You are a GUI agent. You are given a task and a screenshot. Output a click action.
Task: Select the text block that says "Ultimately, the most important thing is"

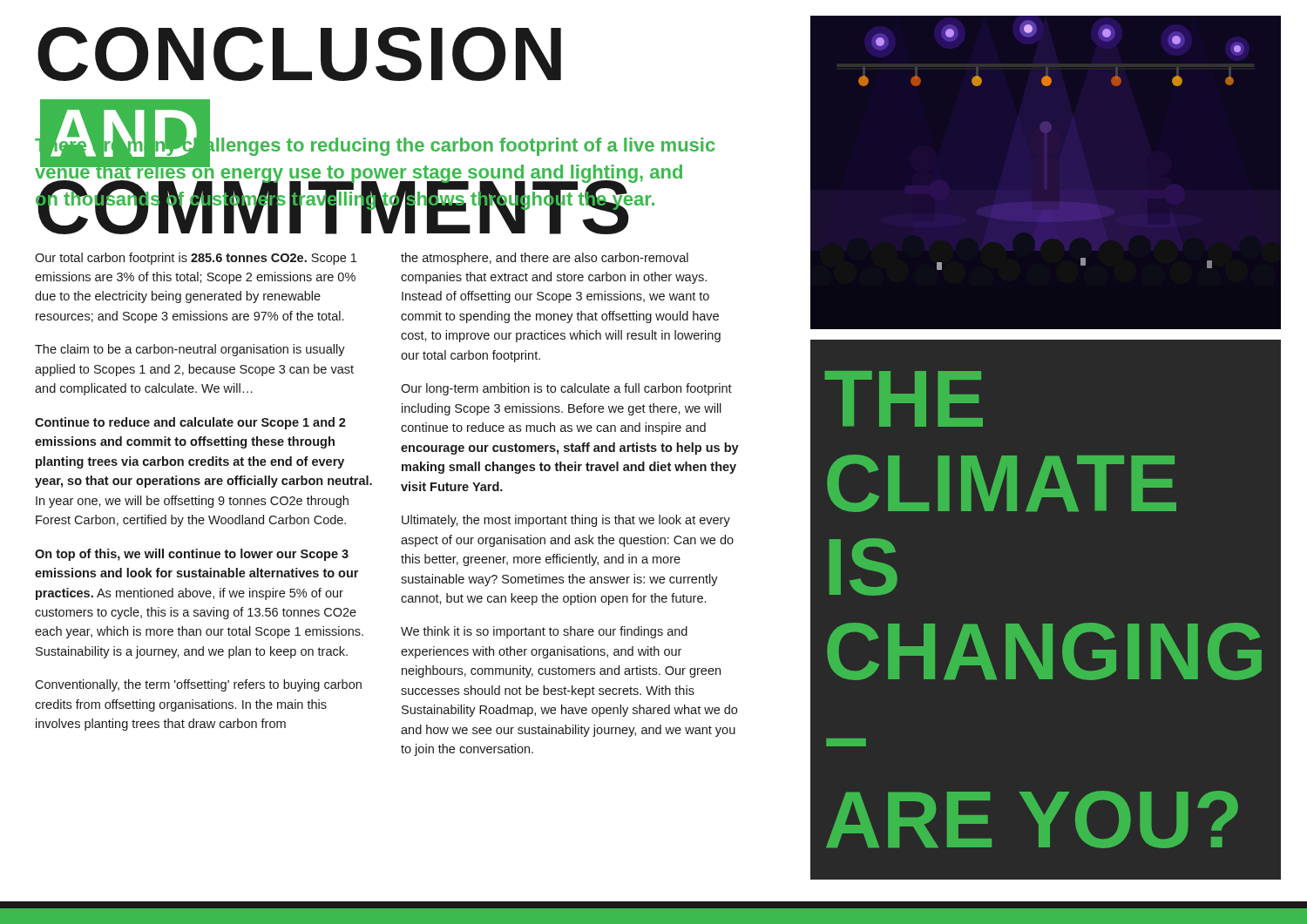[x=571, y=559]
